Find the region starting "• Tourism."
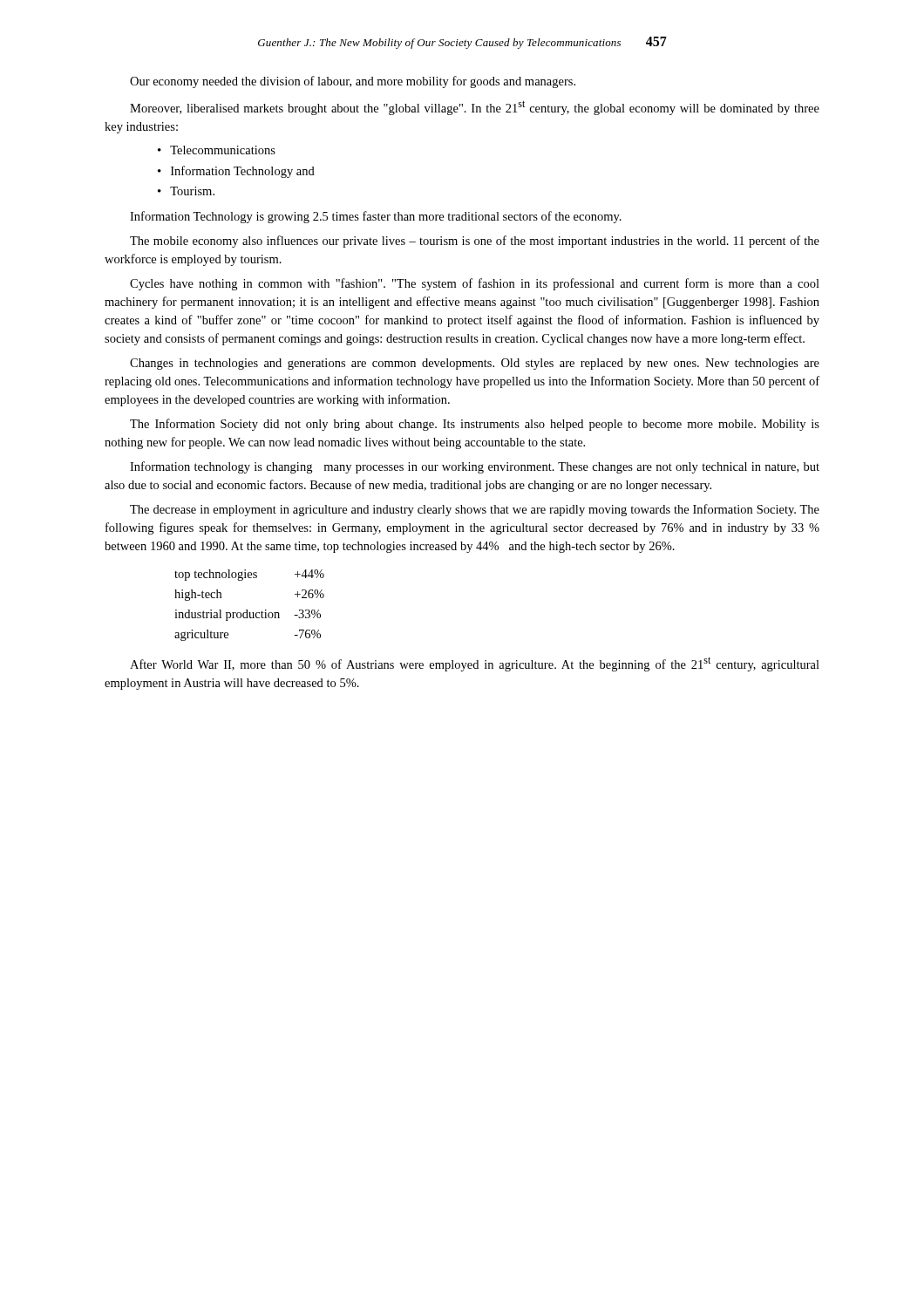Screen dimensions: 1308x924 pos(186,192)
